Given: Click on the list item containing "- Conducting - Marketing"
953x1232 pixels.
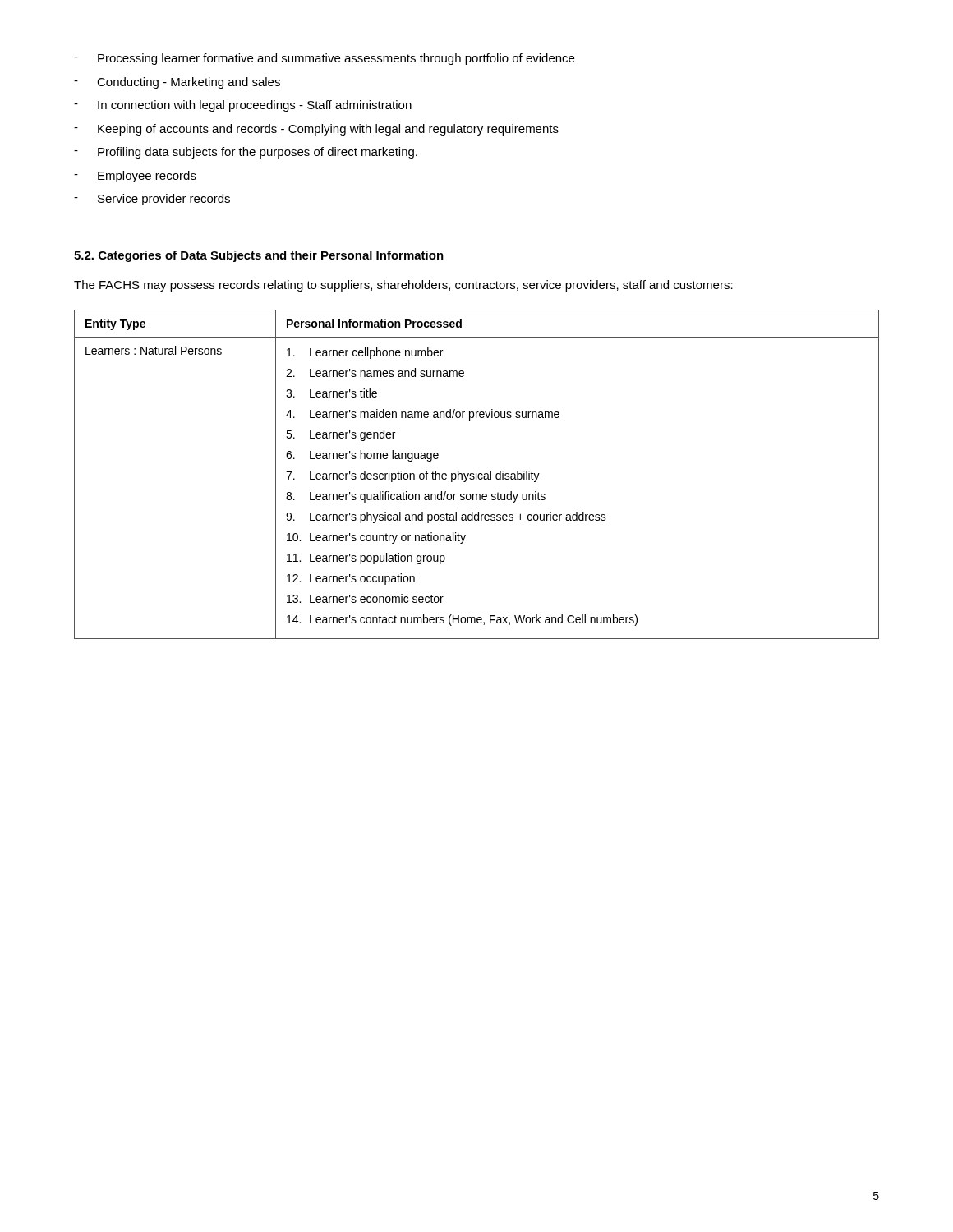Looking at the screenshot, I should [177, 83].
